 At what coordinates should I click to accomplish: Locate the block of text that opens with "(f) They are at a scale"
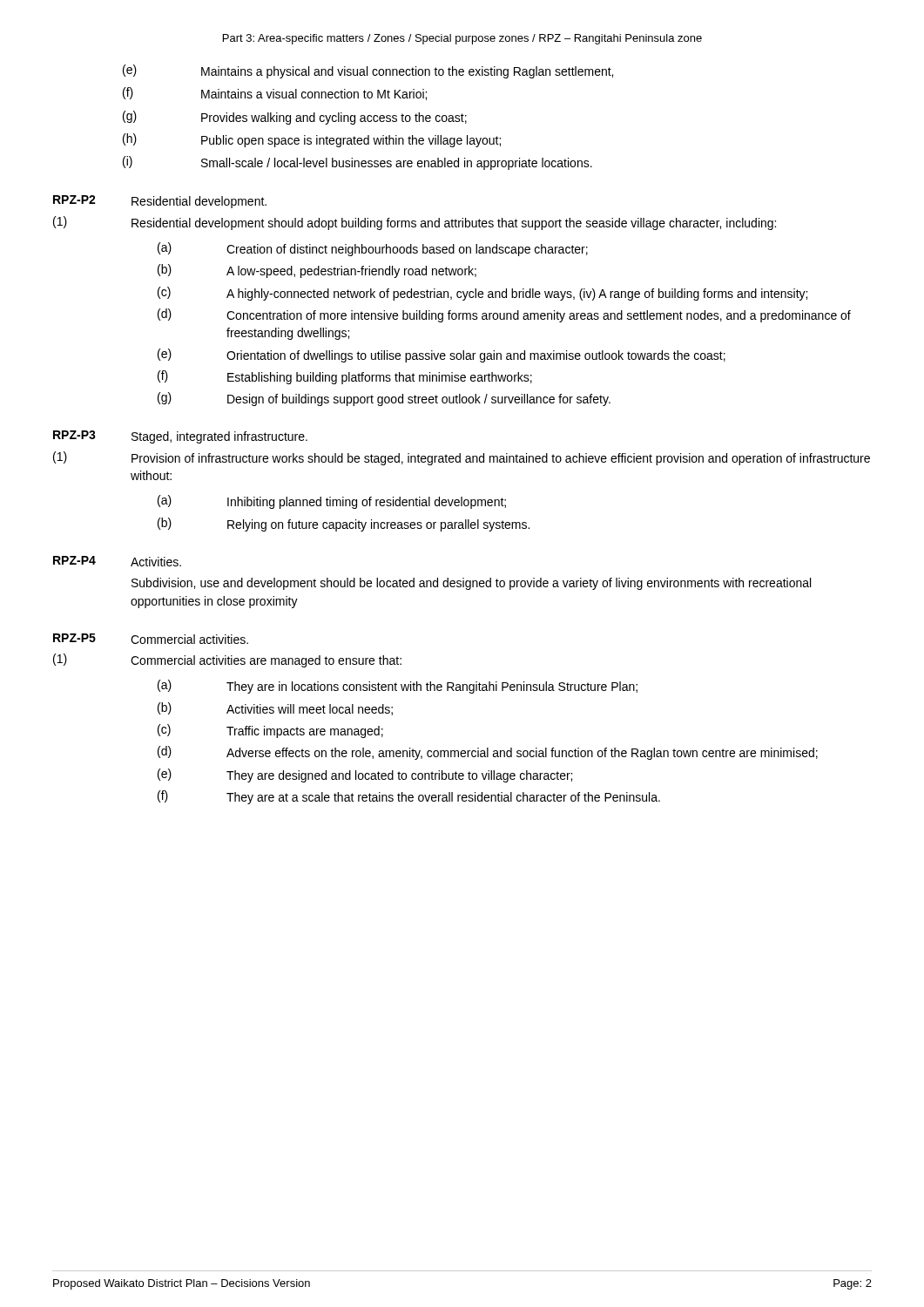pyautogui.click(x=501, y=797)
